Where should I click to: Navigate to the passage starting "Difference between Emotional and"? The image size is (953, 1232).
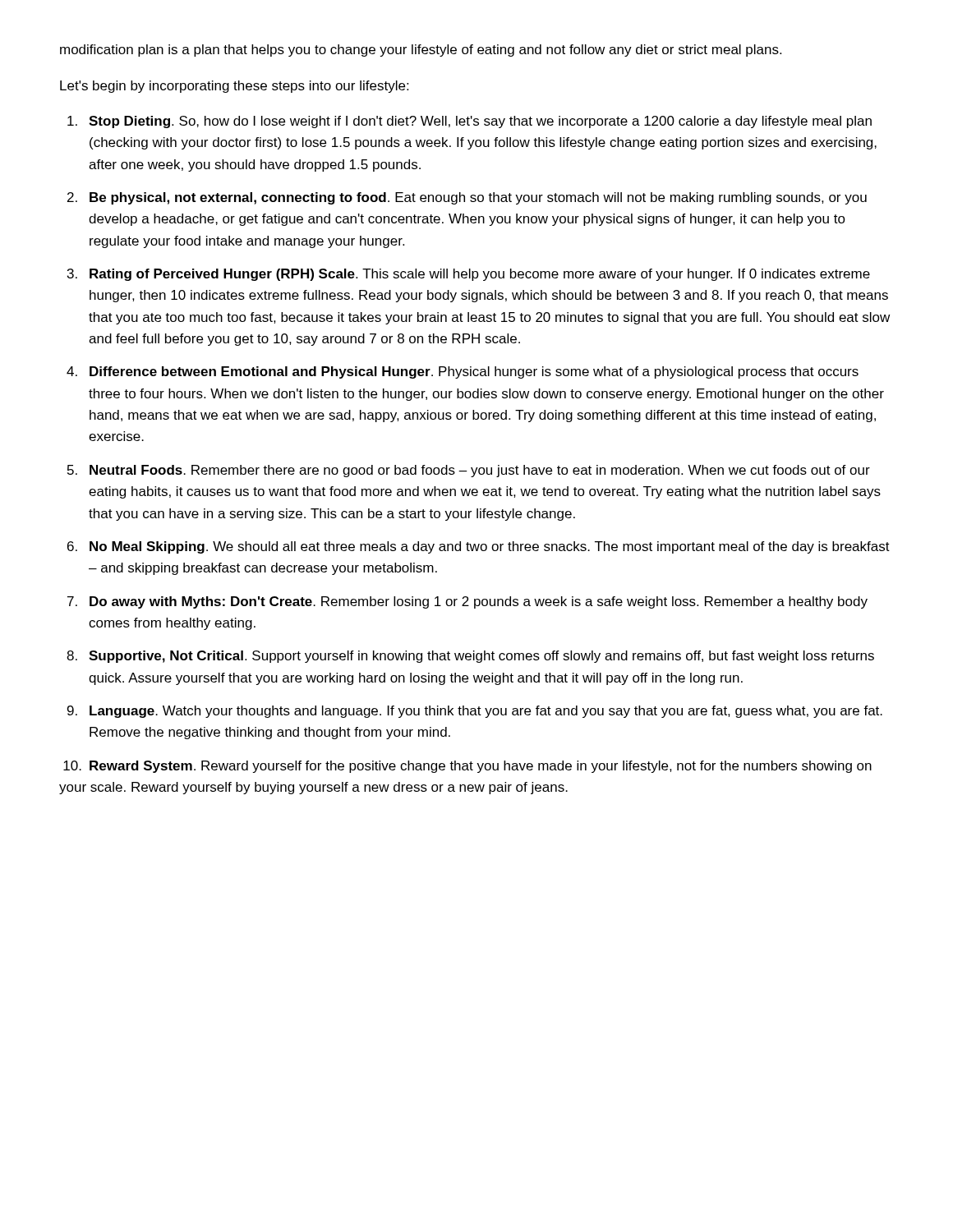click(486, 404)
